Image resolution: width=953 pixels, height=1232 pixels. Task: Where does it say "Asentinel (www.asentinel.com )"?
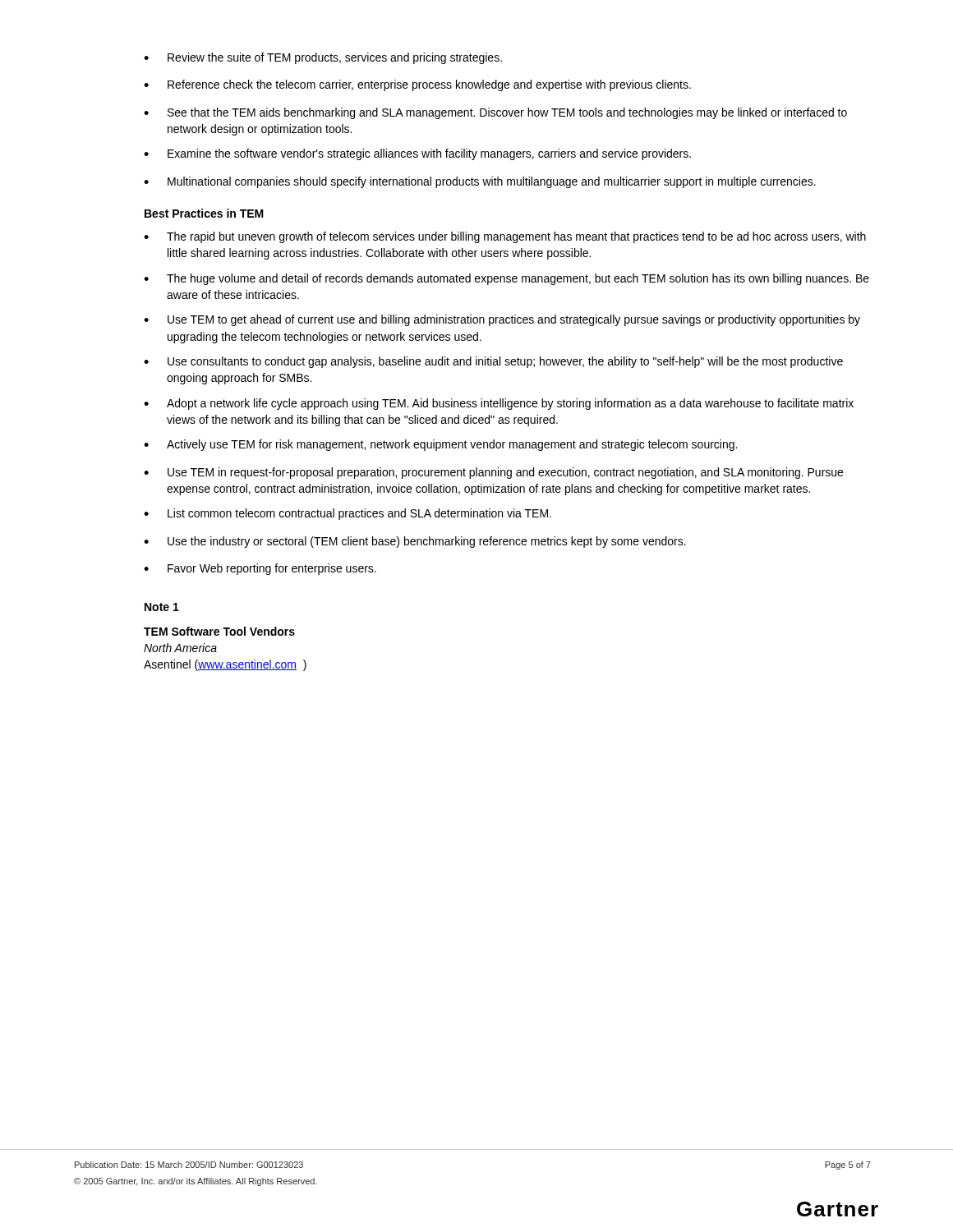[225, 665]
